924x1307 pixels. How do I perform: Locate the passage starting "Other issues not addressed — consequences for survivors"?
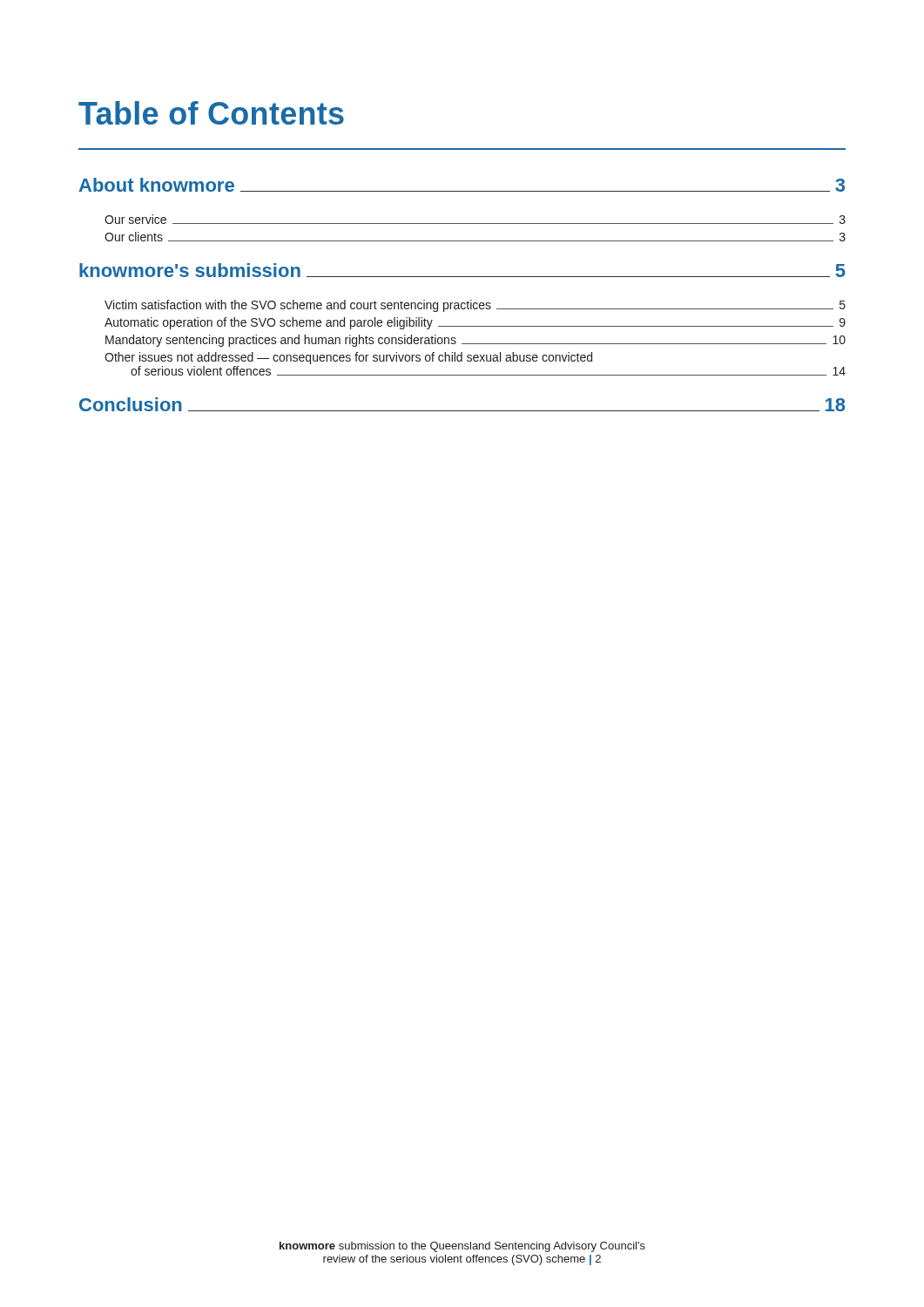pos(475,364)
